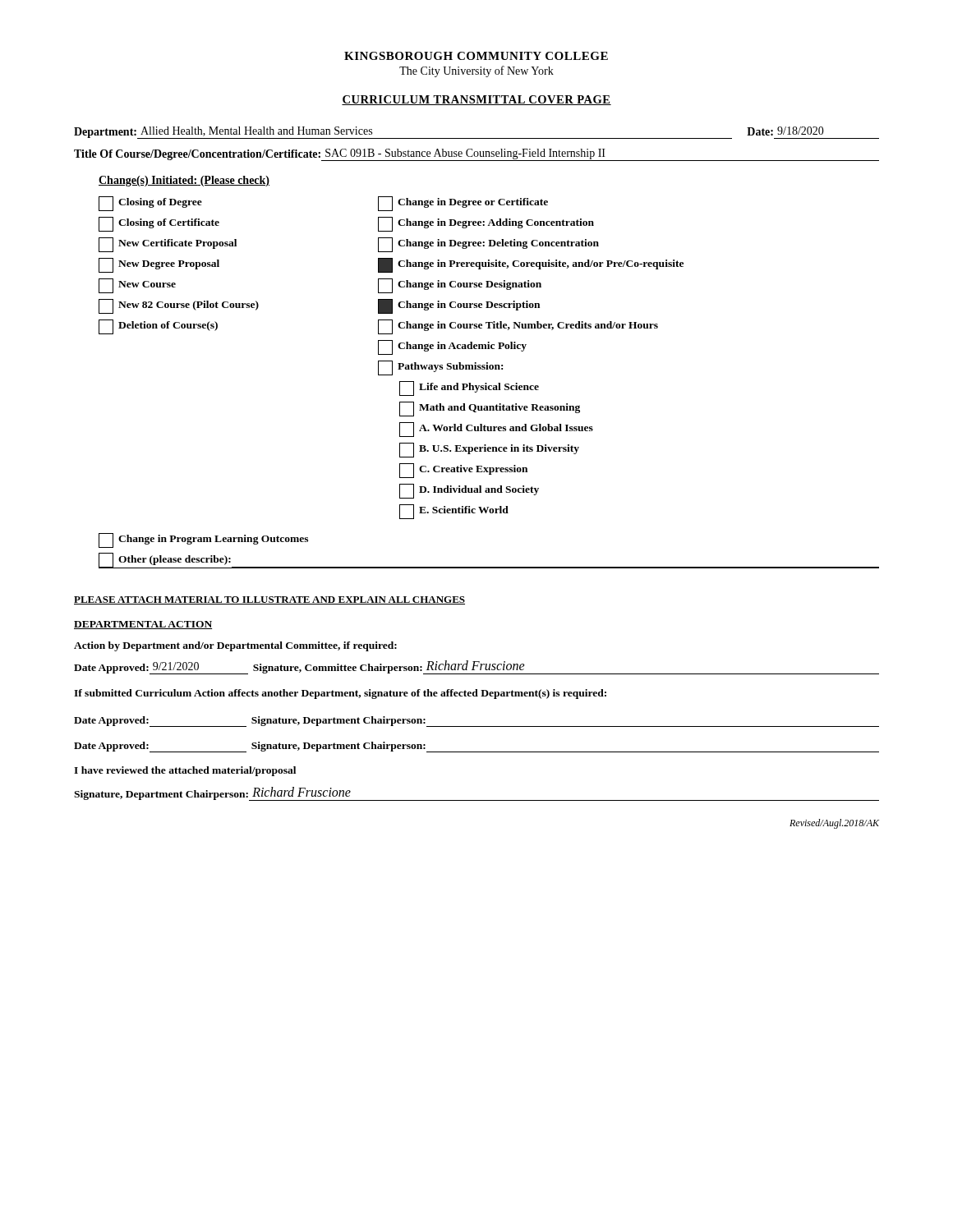This screenshot has width=953, height=1232.
Task: Navigate to the passage starting "Date Approved: 9/21/2020 Signature, Committee Chairperson:"
Action: [x=476, y=667]
